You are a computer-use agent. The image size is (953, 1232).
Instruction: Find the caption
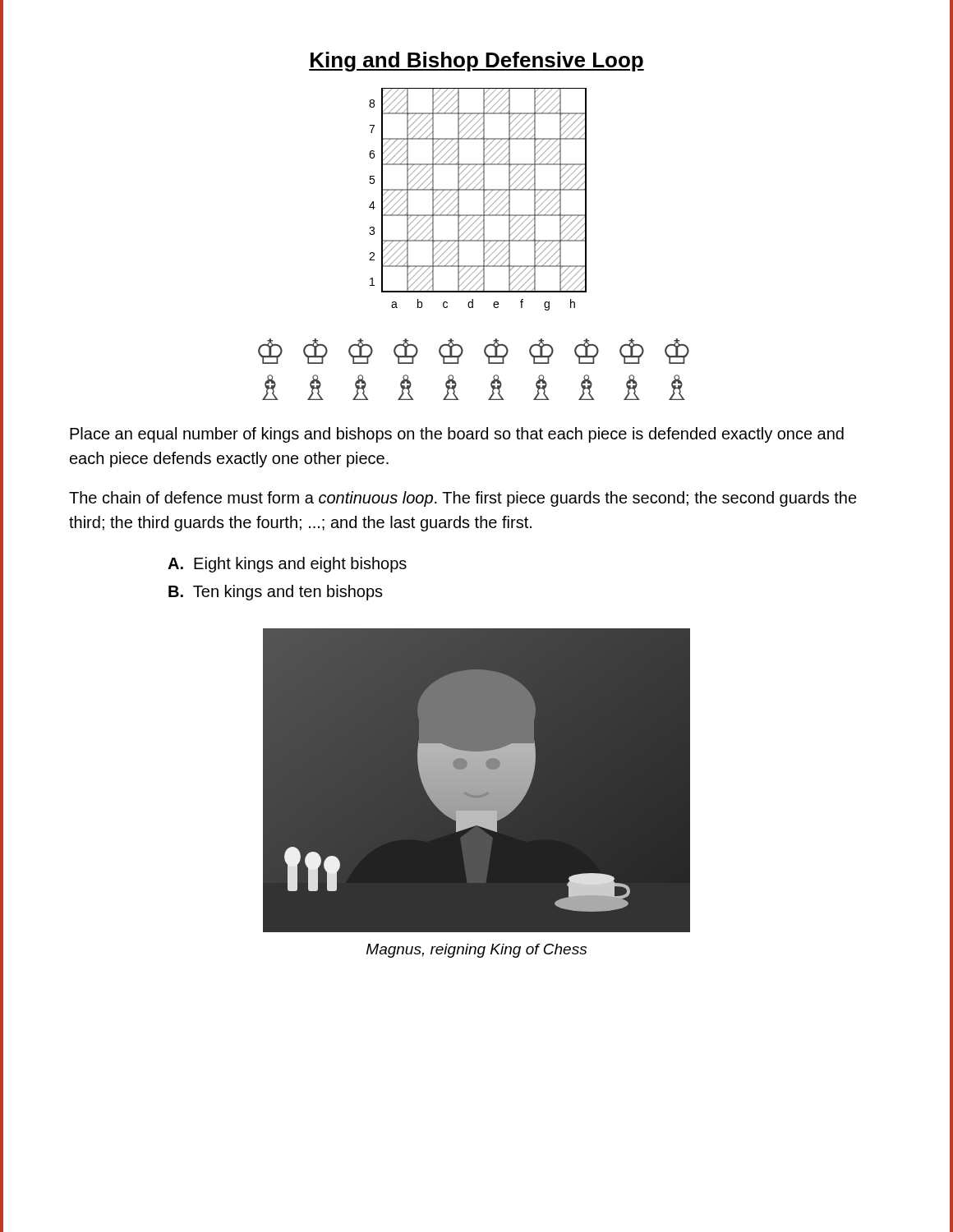click(x=476, y=949)
